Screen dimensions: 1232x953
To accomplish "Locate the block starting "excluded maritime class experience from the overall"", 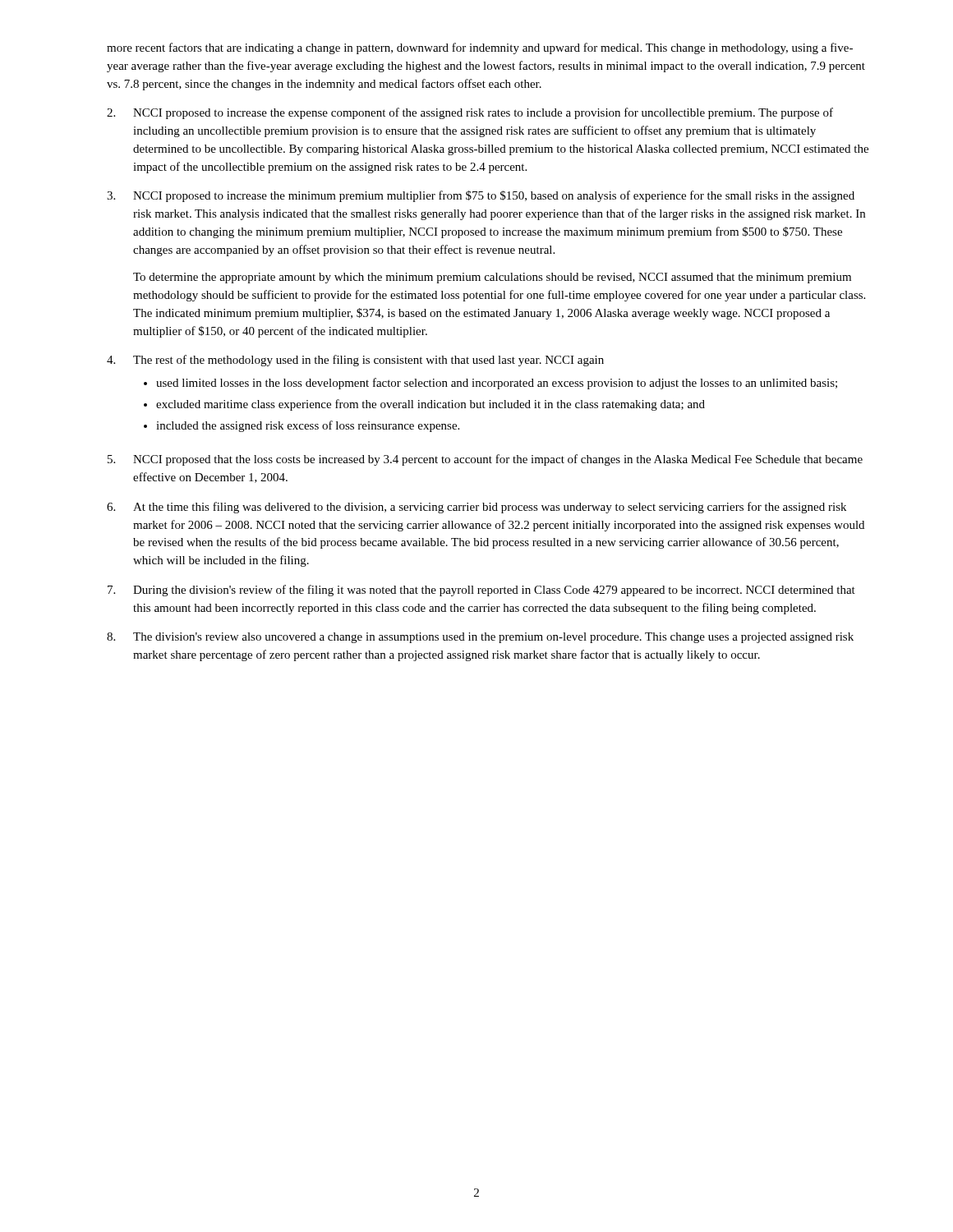I will [431, 404].
